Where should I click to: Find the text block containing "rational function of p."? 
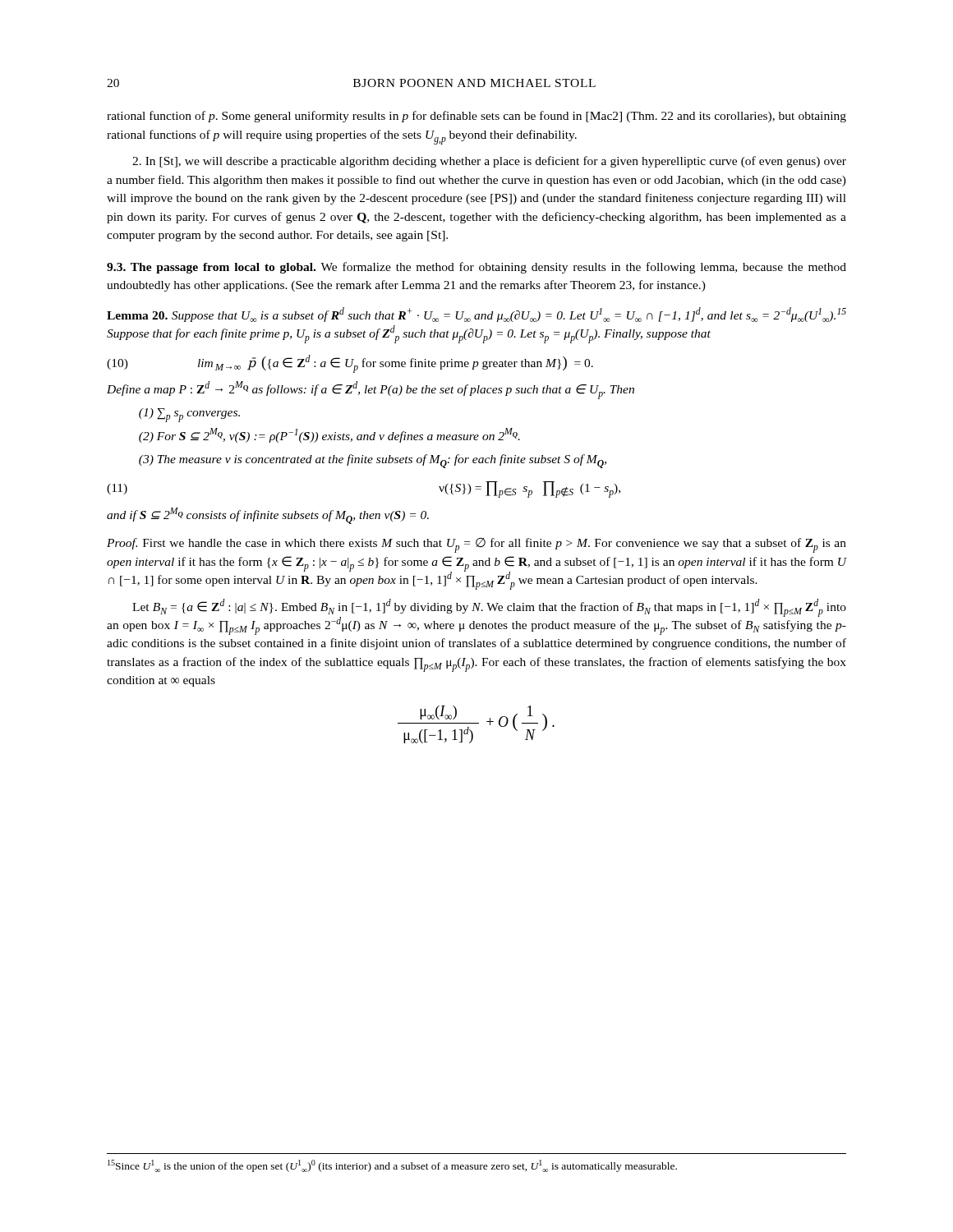(x=476, y=126)
